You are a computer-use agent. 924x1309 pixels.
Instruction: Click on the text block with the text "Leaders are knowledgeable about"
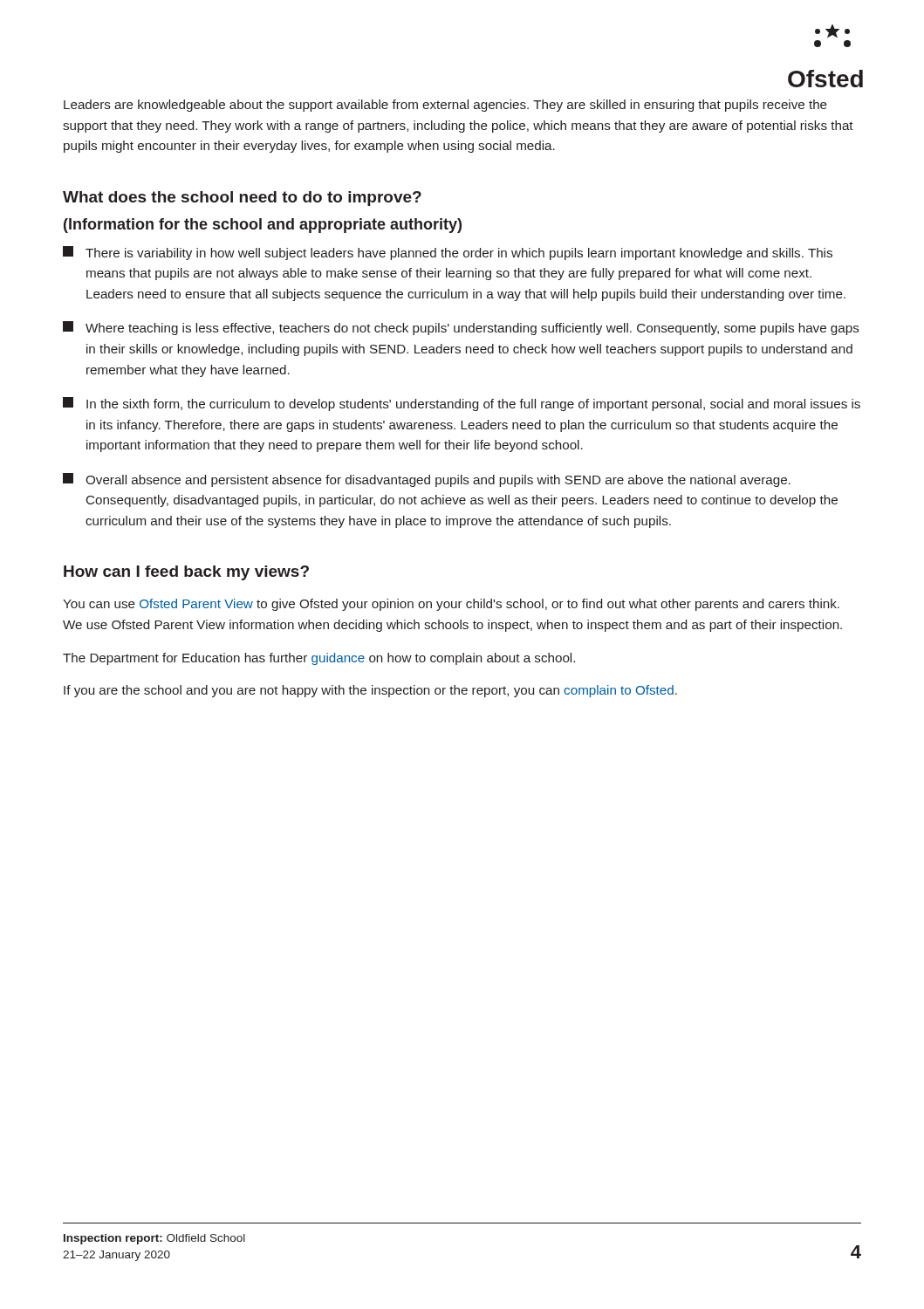(x=458, y=125)
